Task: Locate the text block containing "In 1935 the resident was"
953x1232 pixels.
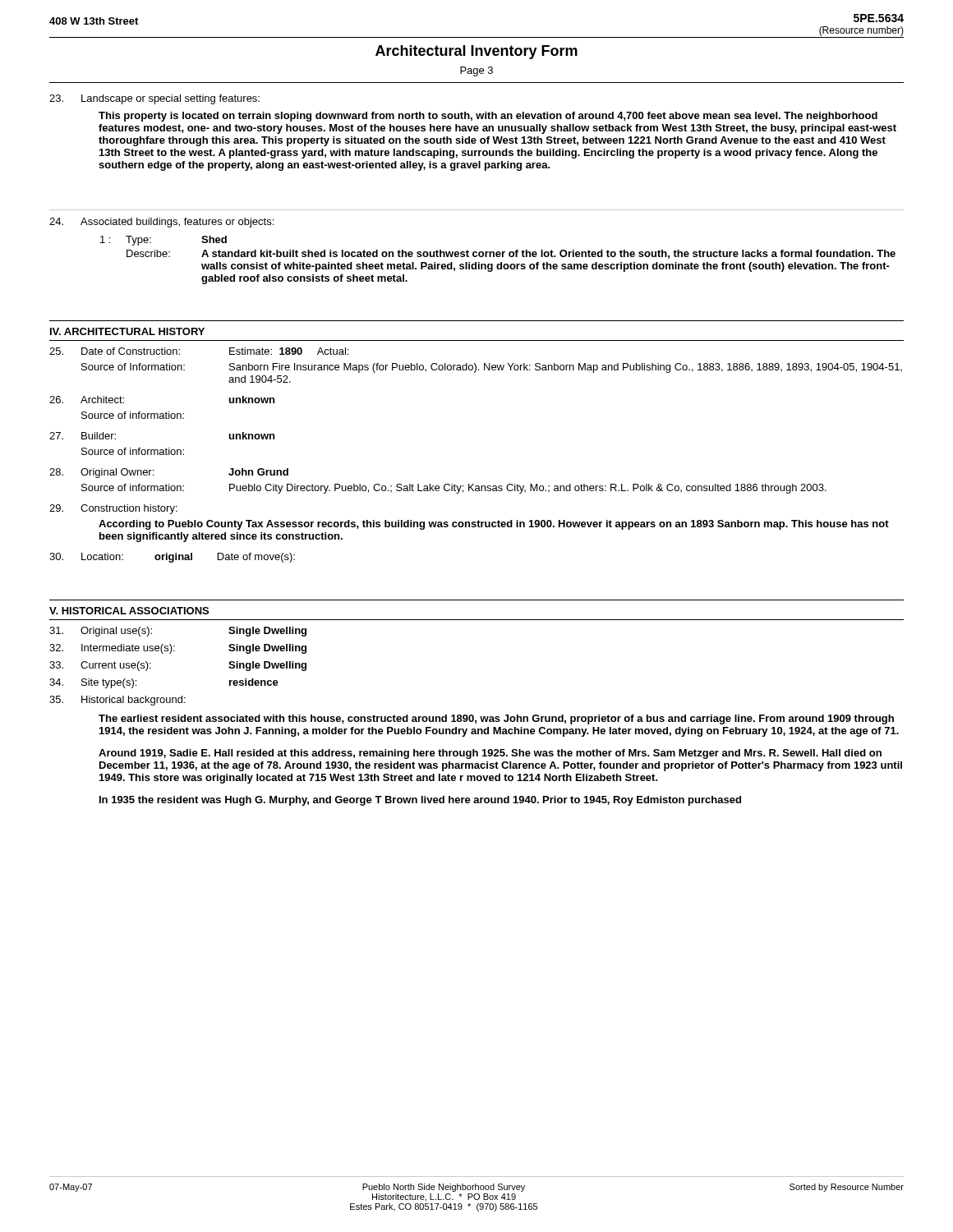Action: tap(420, 800)
